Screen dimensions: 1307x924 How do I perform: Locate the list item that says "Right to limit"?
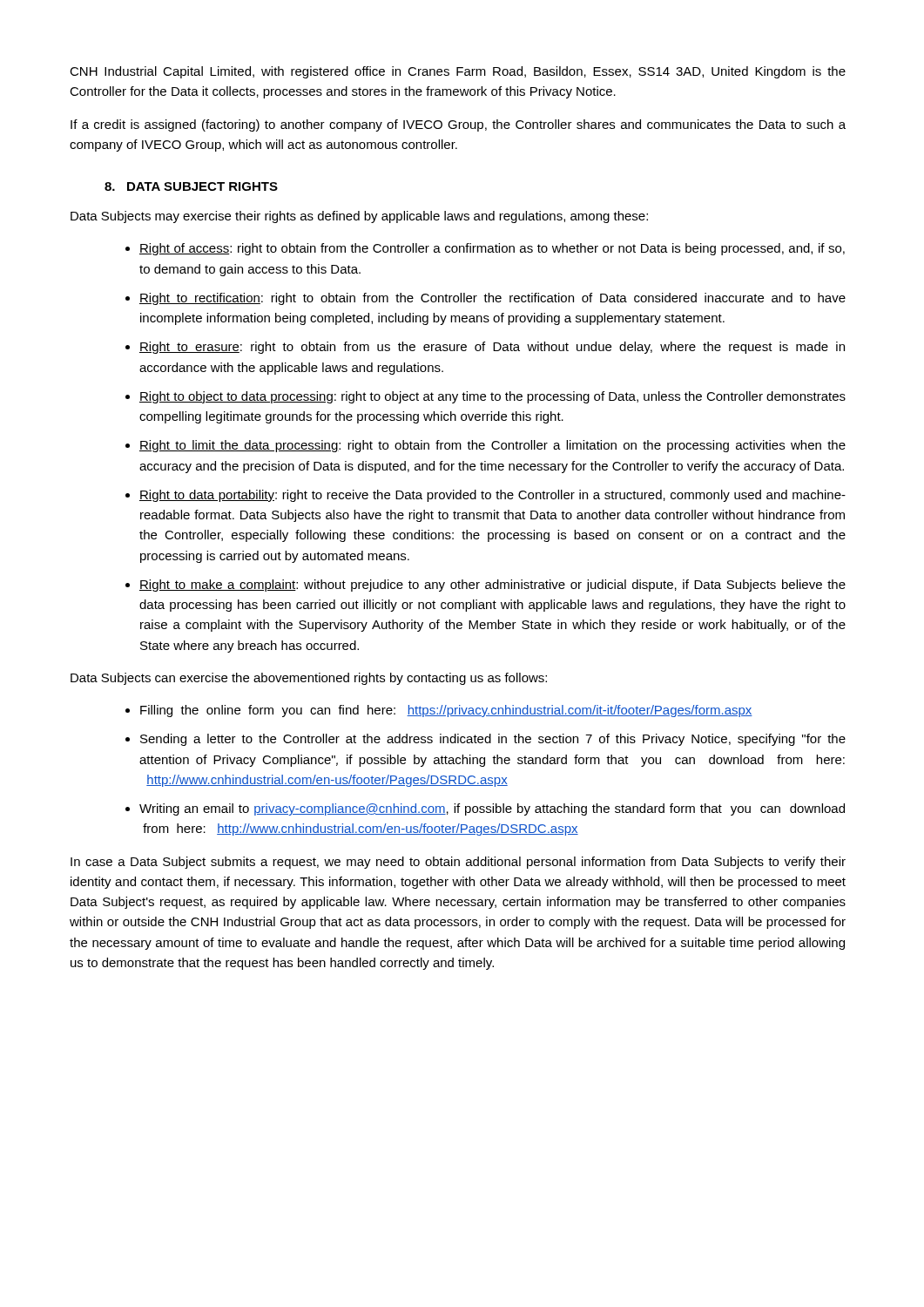492,455
